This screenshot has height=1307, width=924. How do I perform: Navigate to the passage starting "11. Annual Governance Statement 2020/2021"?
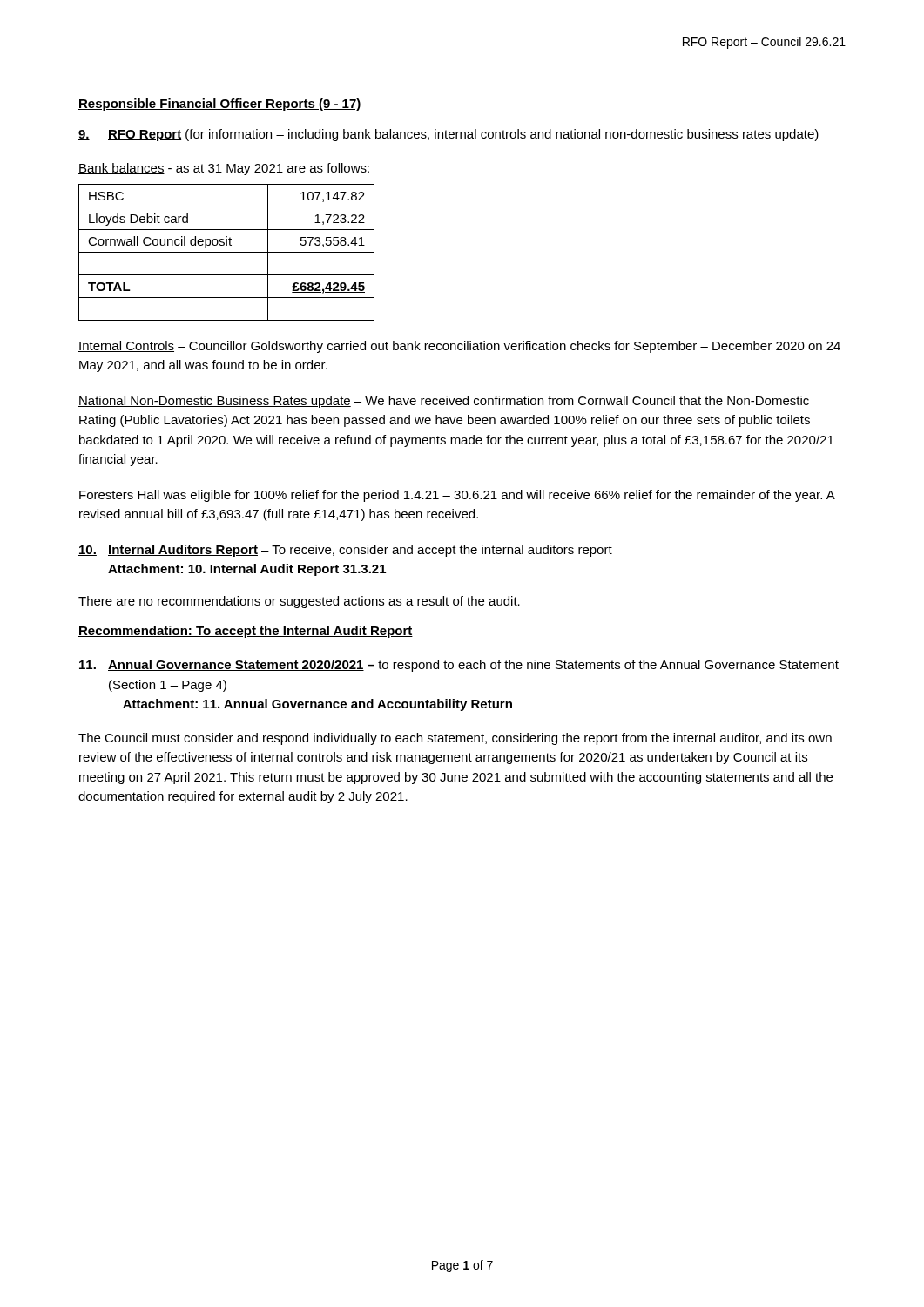459,666
